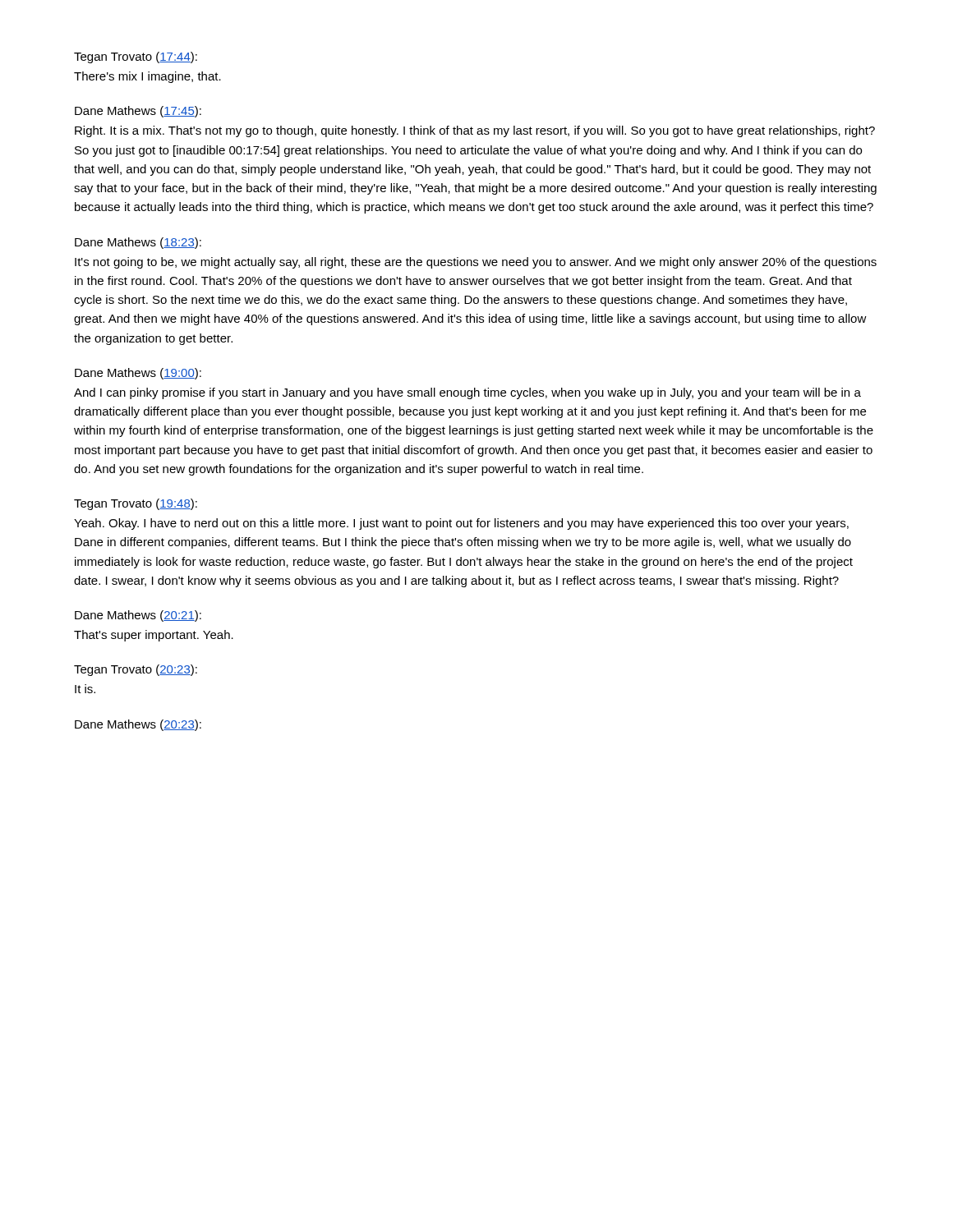Click where it says "Tegan Trovato (17:44):"
Image resolution: width=953 pixels, height=1232 pixels.
136,56
